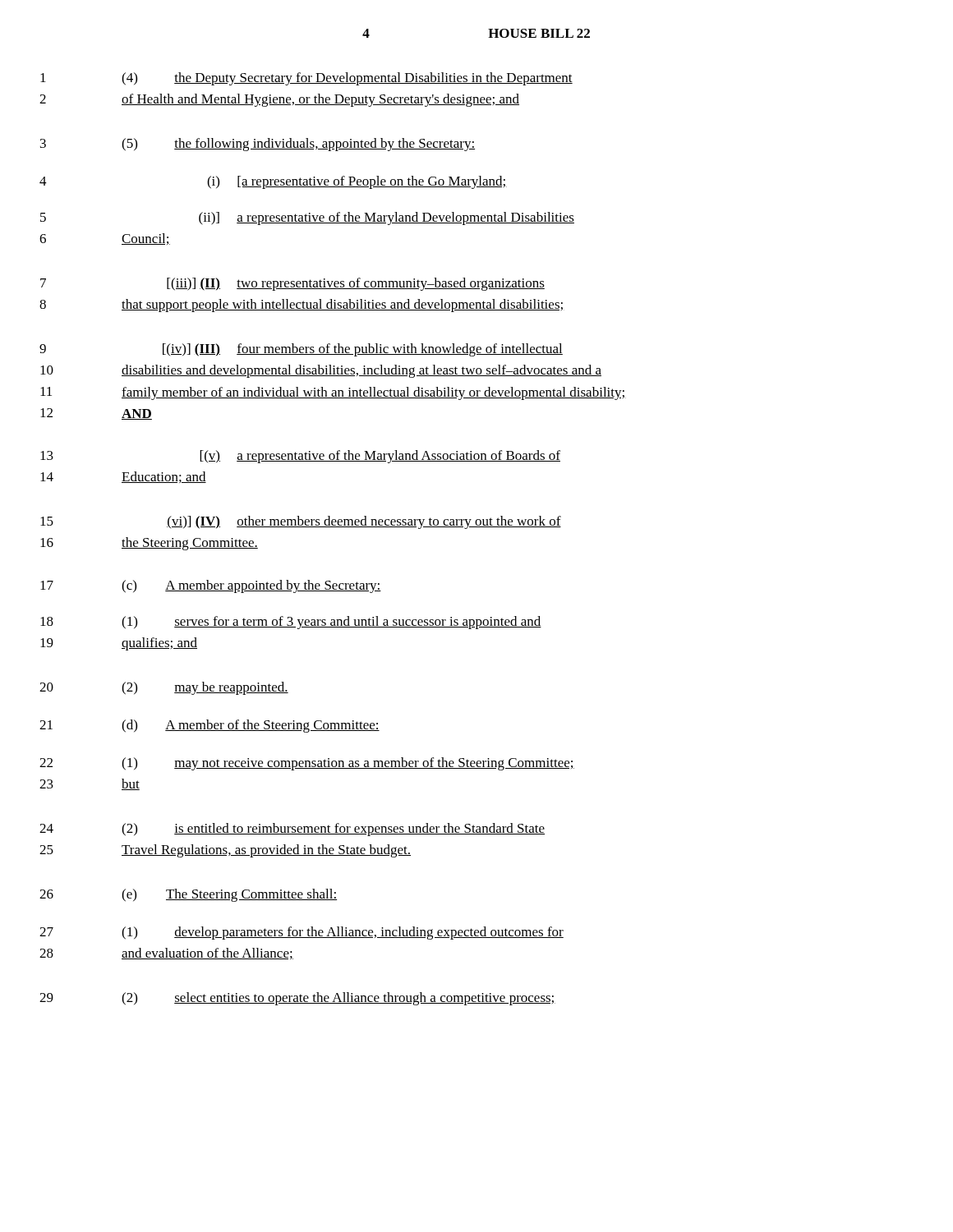Find the block on this page that starts "7 8 [(iii)] (II) two representatives of community–based"
Viewport: 953px width, 1232px height.
click(x=463, y=294)
